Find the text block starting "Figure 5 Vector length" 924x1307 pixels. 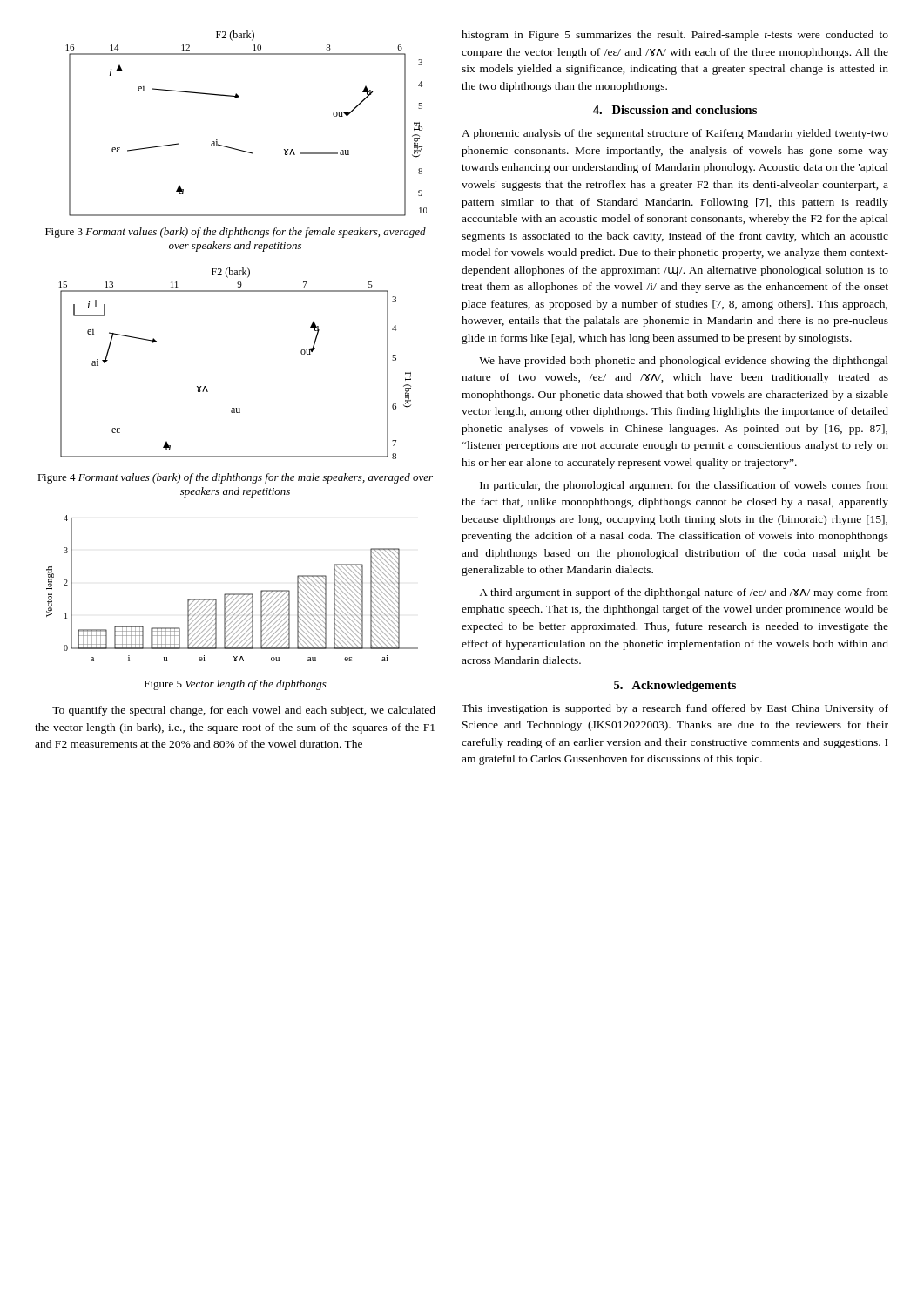point(235,684)
